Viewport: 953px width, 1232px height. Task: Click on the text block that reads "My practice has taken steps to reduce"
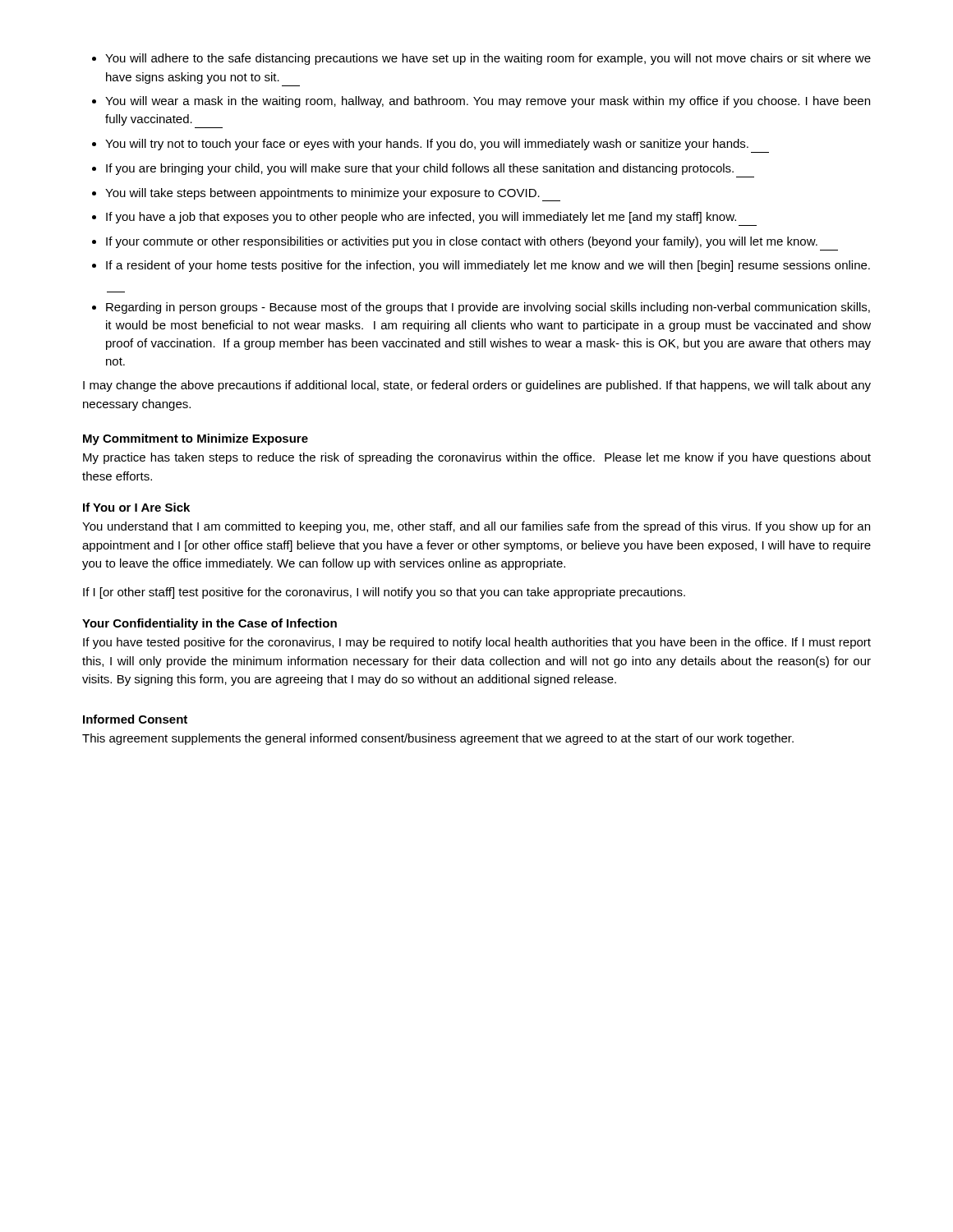tap(476, 466)
